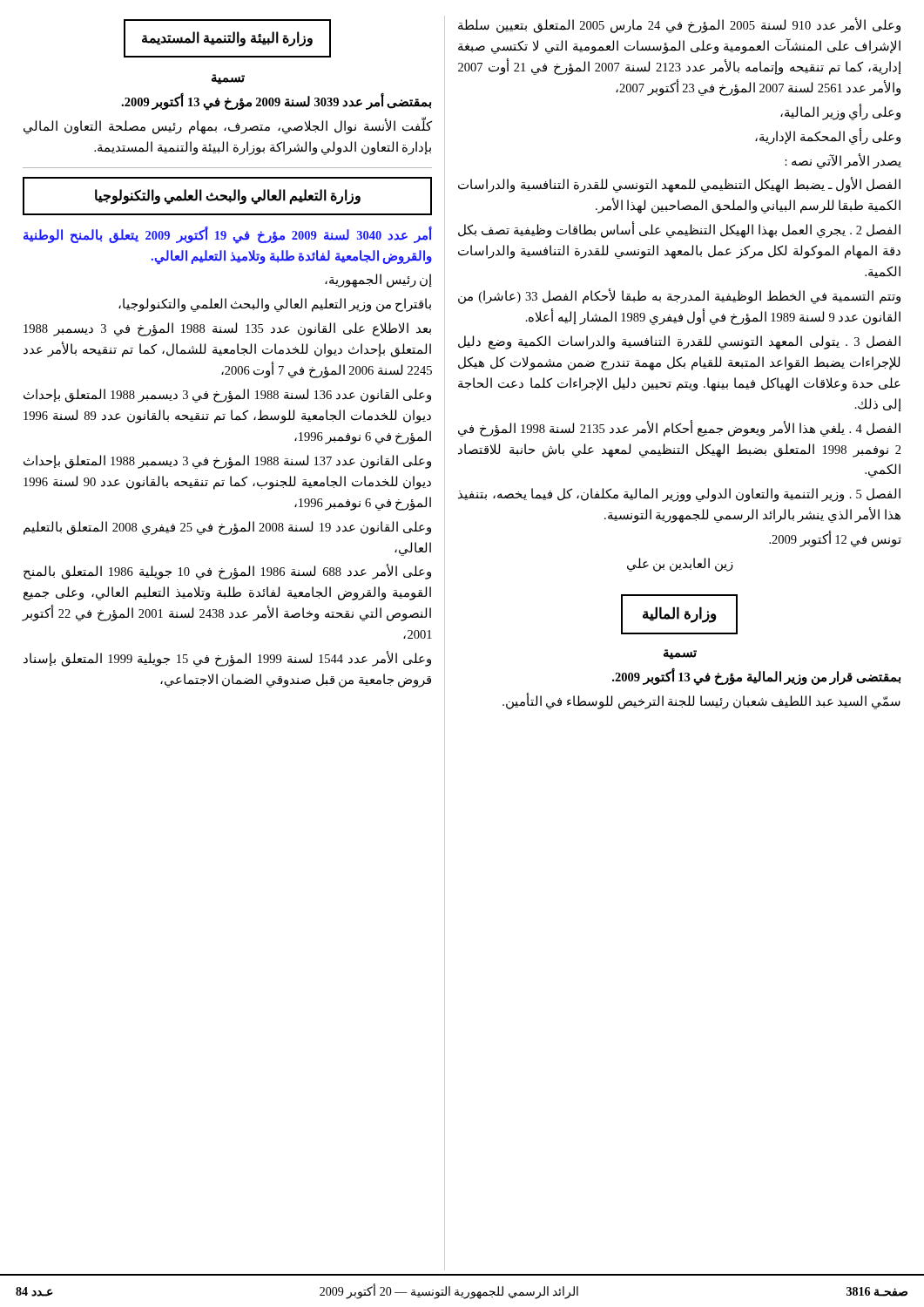
Task: Find the passage starting "وعلى الأمر عدد 910"
Action: click(679, 57)
